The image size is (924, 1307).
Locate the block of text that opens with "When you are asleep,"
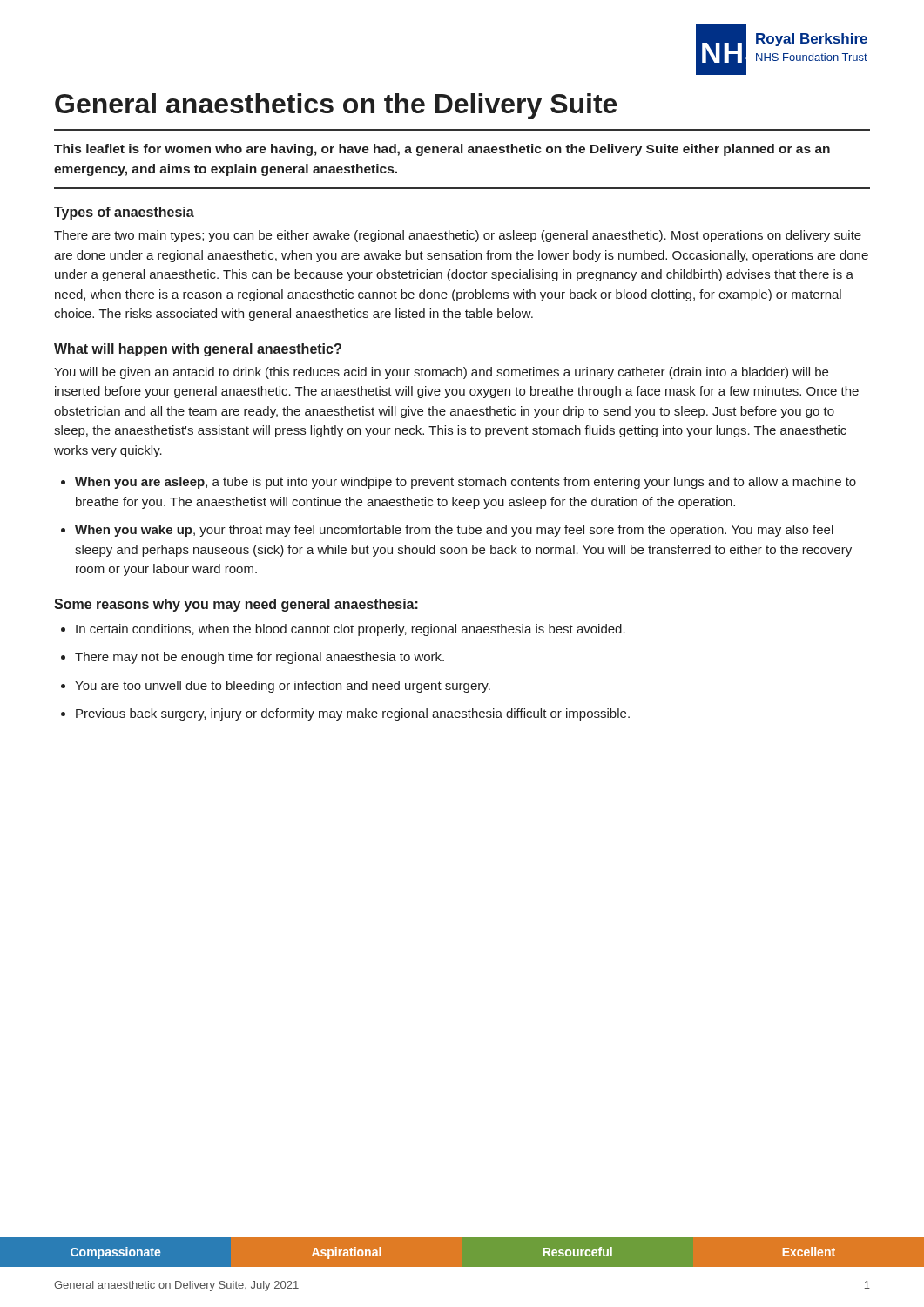coord(466,491)
